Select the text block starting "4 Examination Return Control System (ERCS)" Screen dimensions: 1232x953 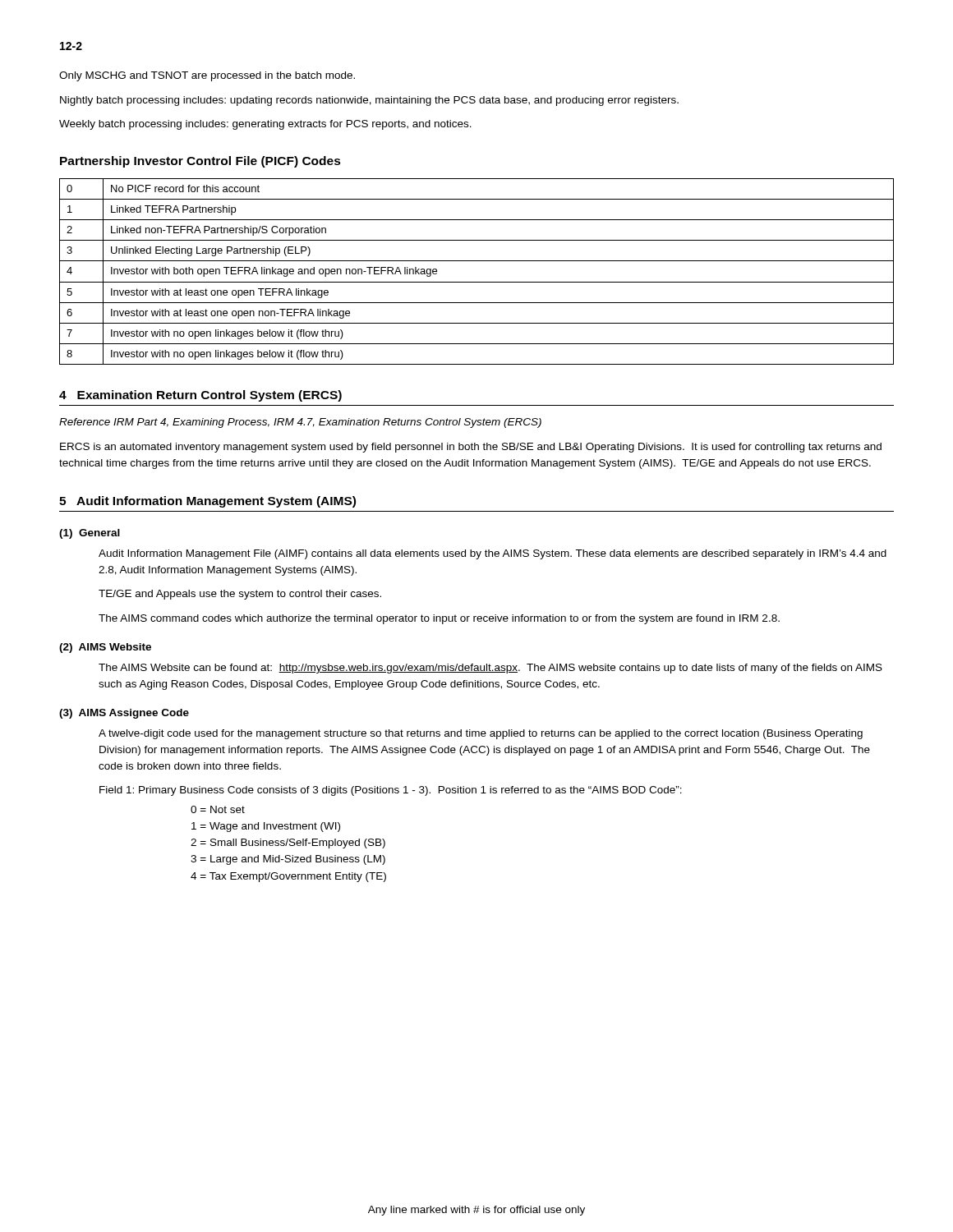pos(201,395)
